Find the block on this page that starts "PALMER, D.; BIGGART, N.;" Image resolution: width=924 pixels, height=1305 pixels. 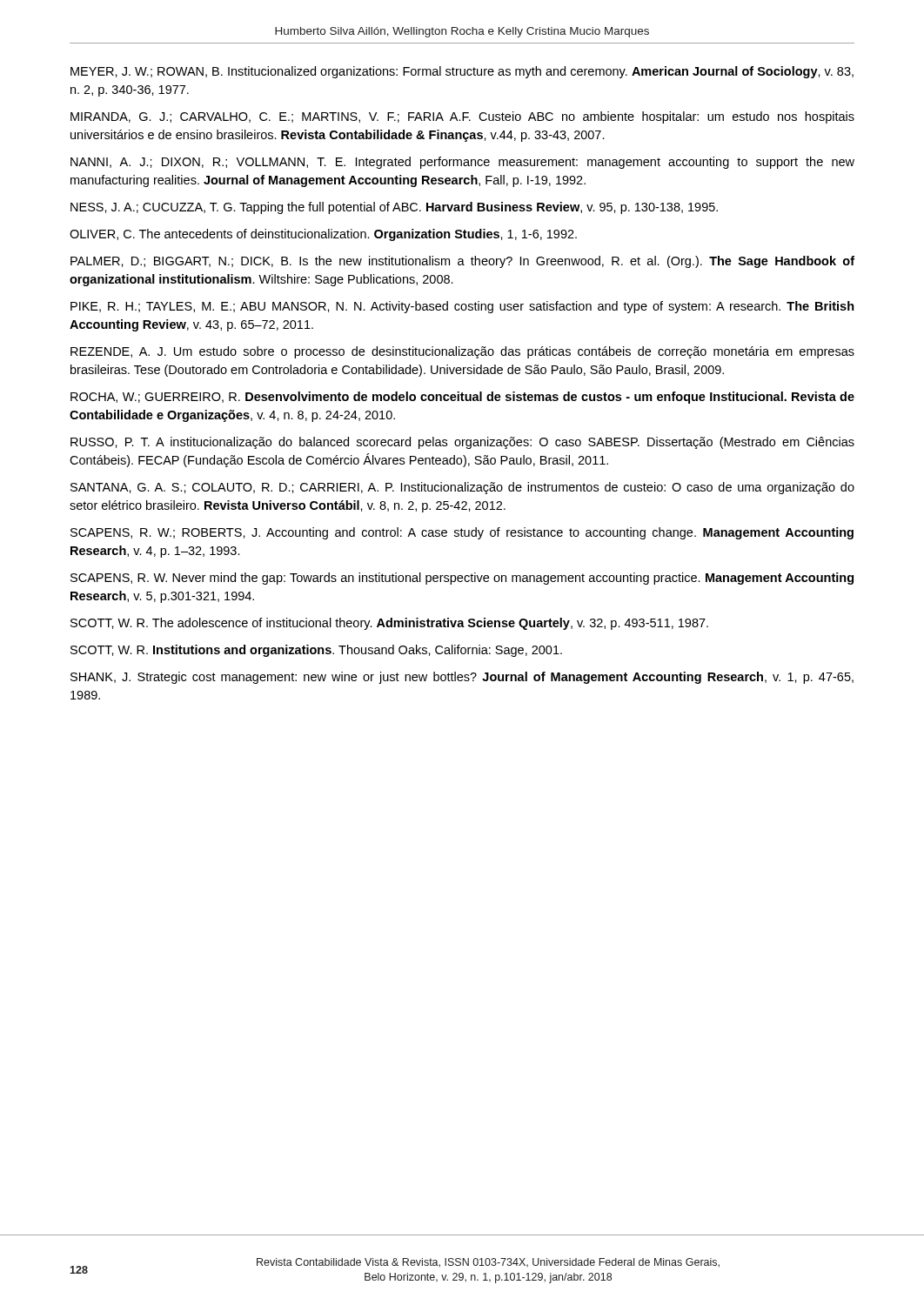tap(462, 270)
